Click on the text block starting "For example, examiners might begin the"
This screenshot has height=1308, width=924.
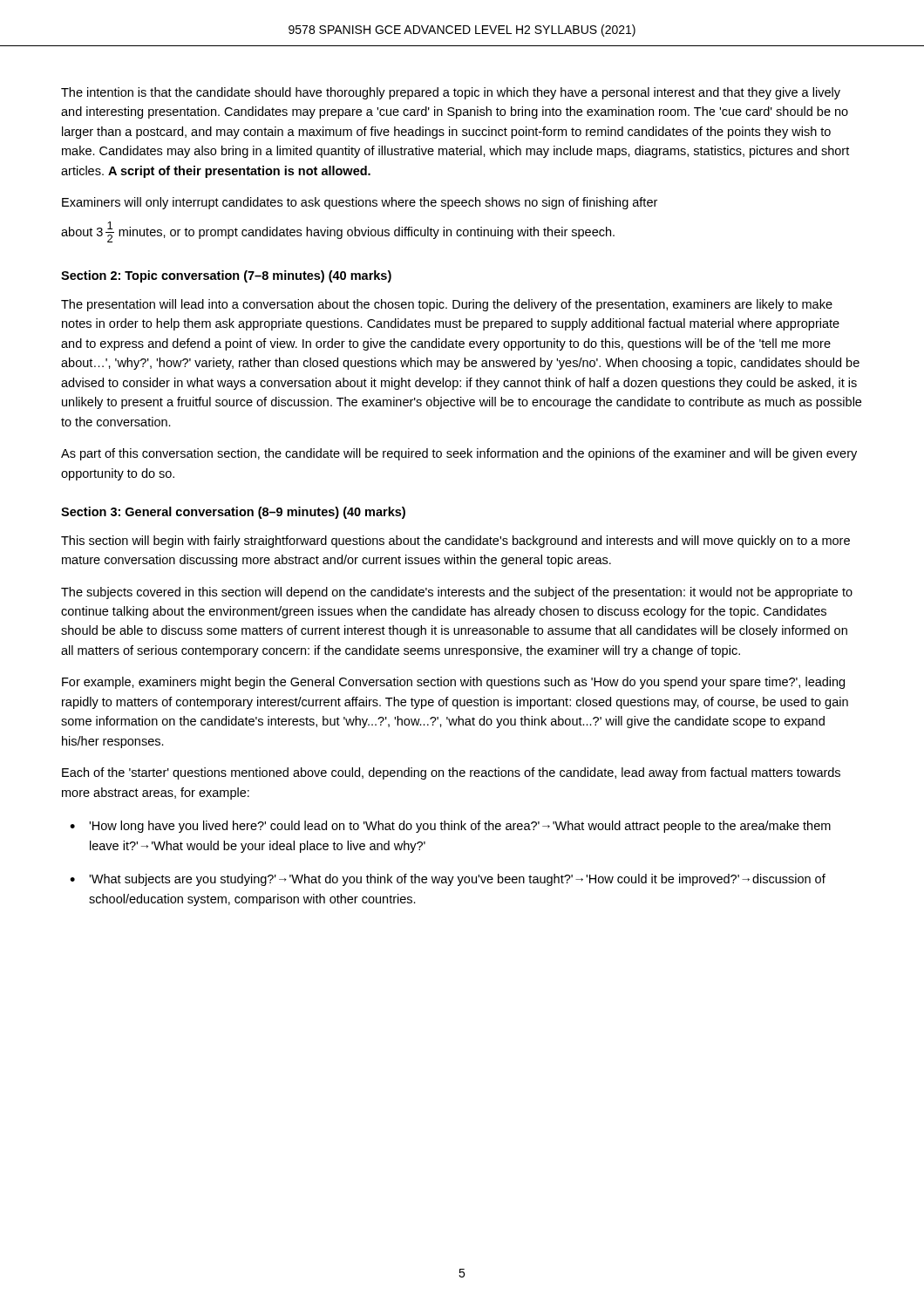point(455,712)
